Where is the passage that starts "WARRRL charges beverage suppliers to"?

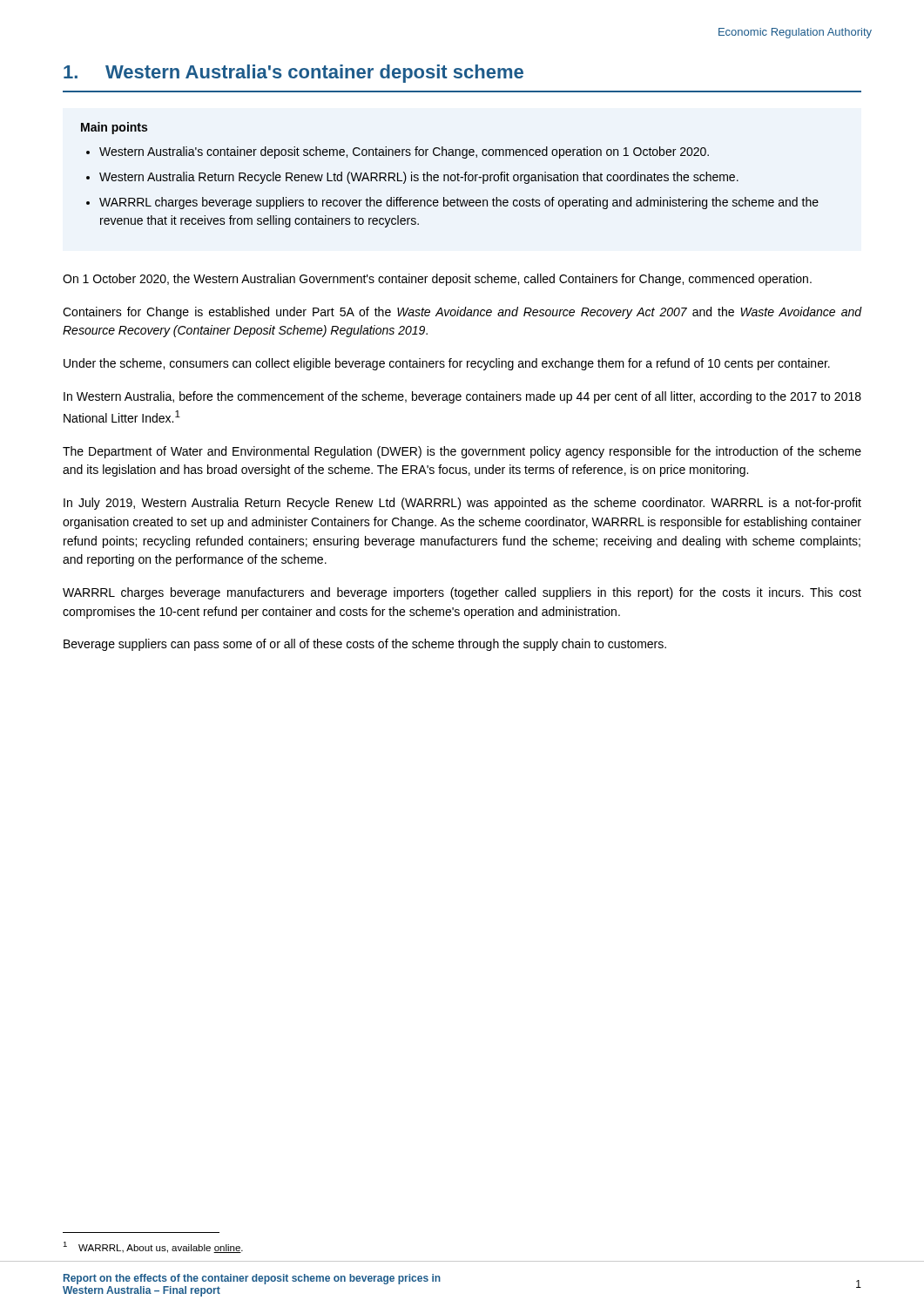459,211
